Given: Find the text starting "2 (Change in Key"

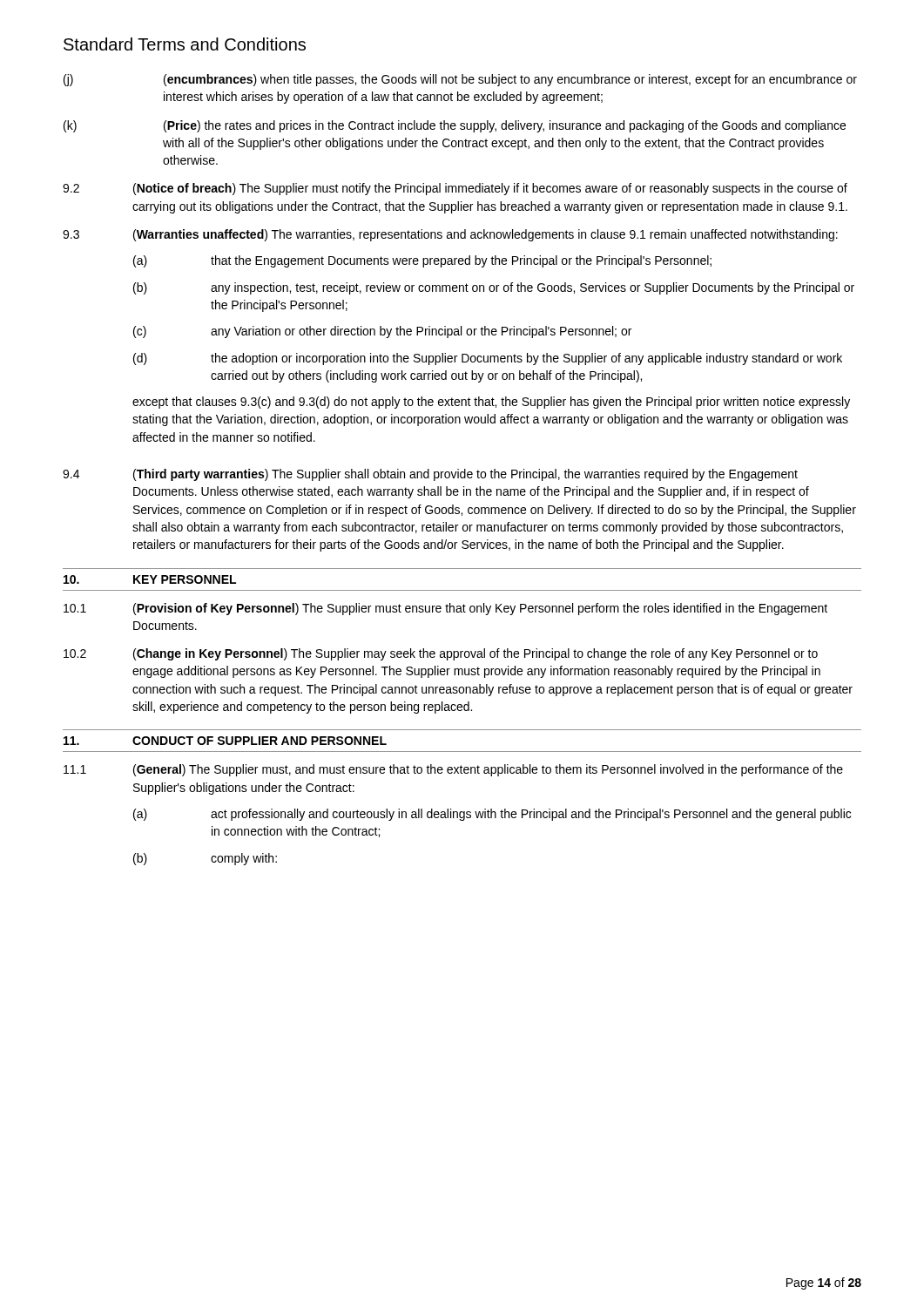Looking at the screenshot, I should coord(462,680).
